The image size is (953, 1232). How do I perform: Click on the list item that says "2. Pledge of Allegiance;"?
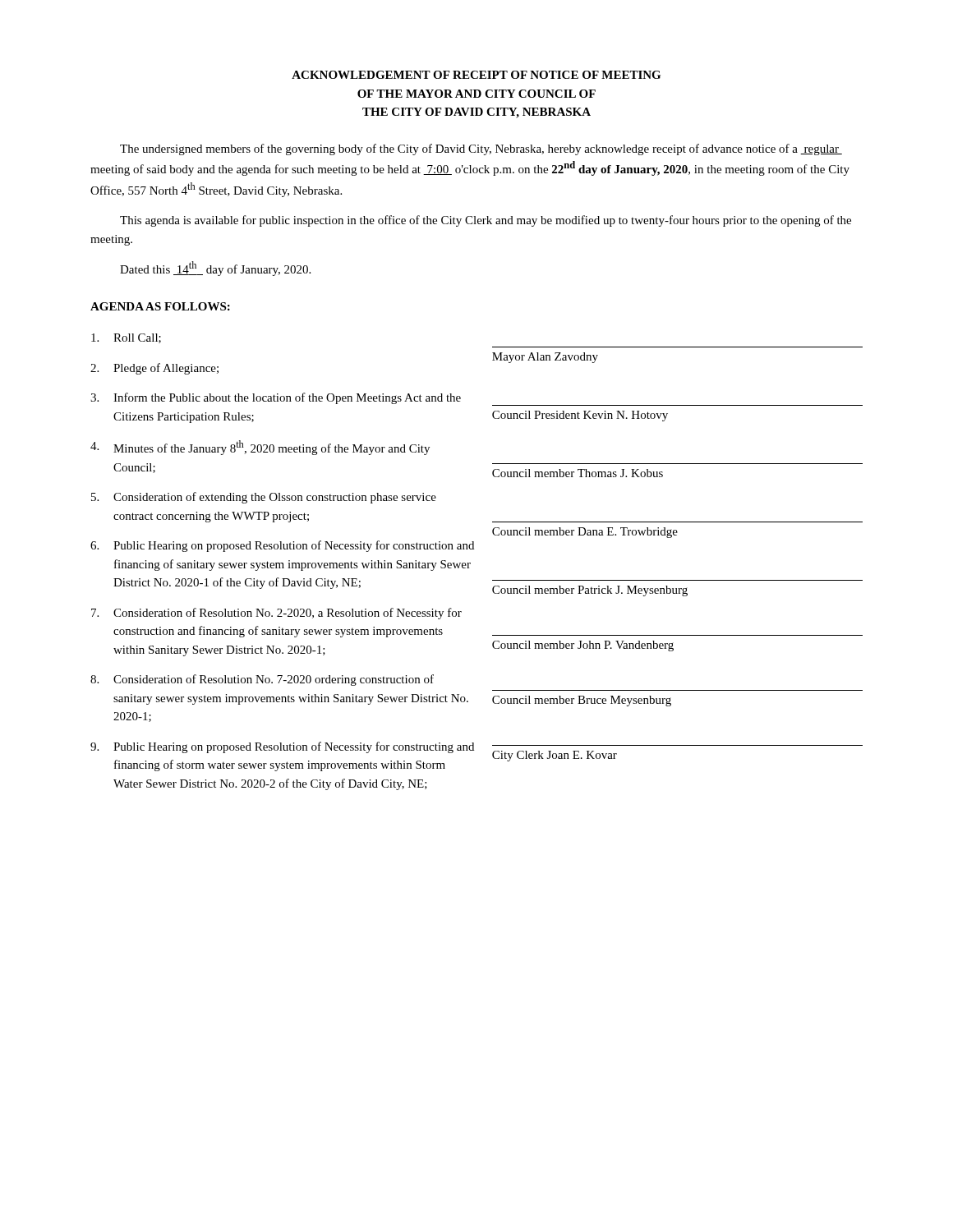pyautogui.click(x=154, y=369)
